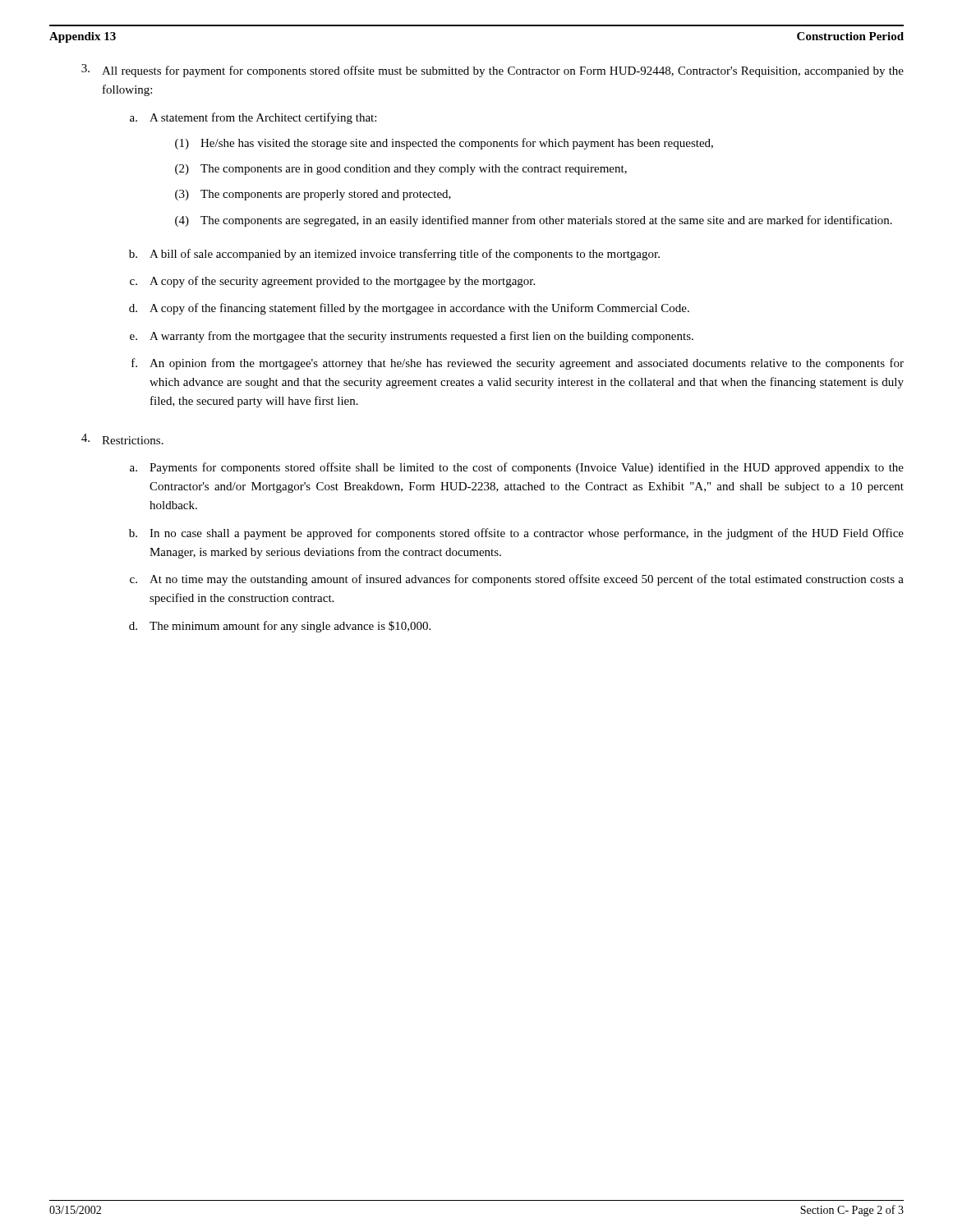Point to the block beginning "e. A warranty from the mortgagee"
The width and height of the screenshot is (953, 1232).
pyautogui.click(x=503, y=336)
